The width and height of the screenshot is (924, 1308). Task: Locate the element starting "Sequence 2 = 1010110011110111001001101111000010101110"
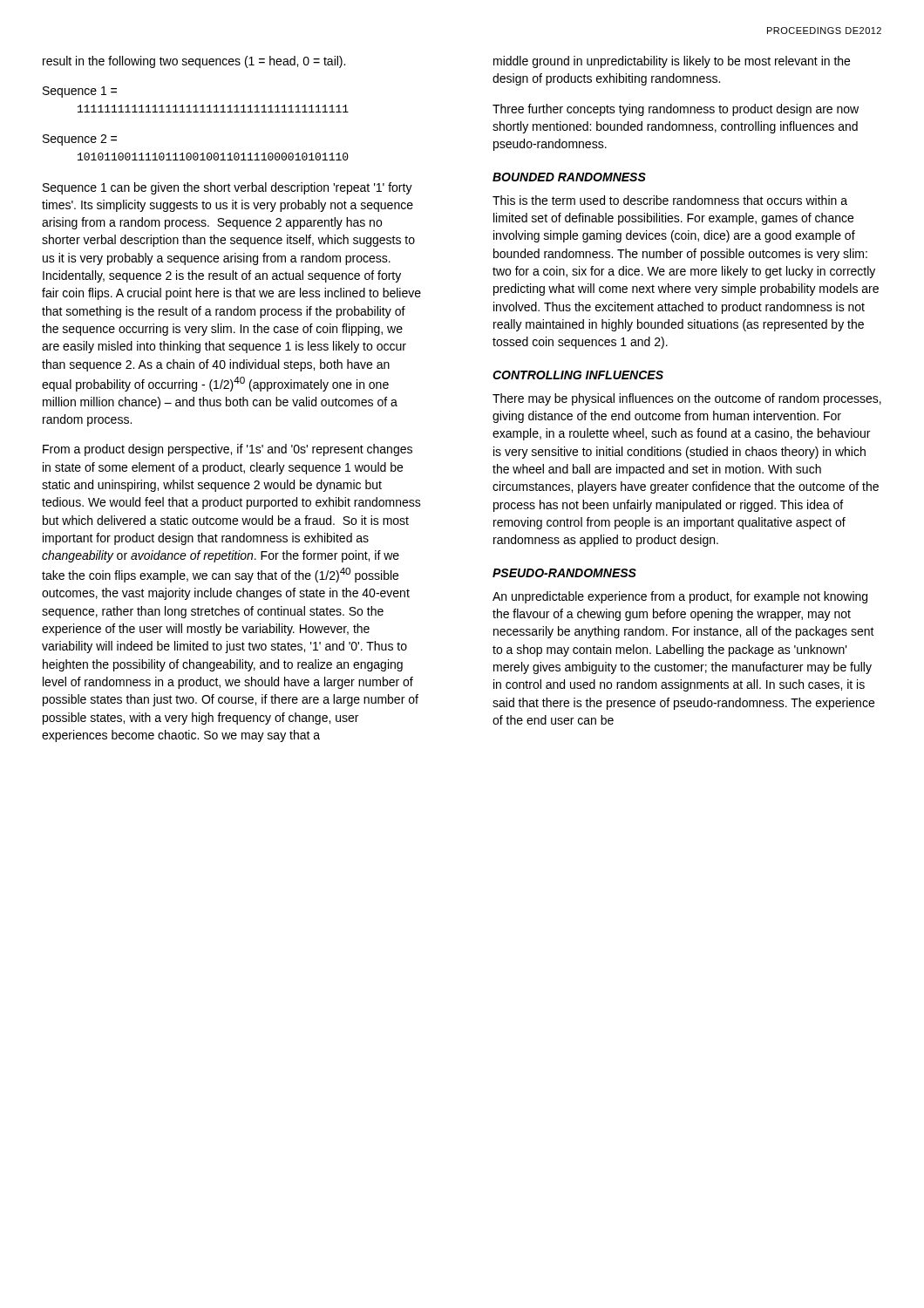coord(231,148)
